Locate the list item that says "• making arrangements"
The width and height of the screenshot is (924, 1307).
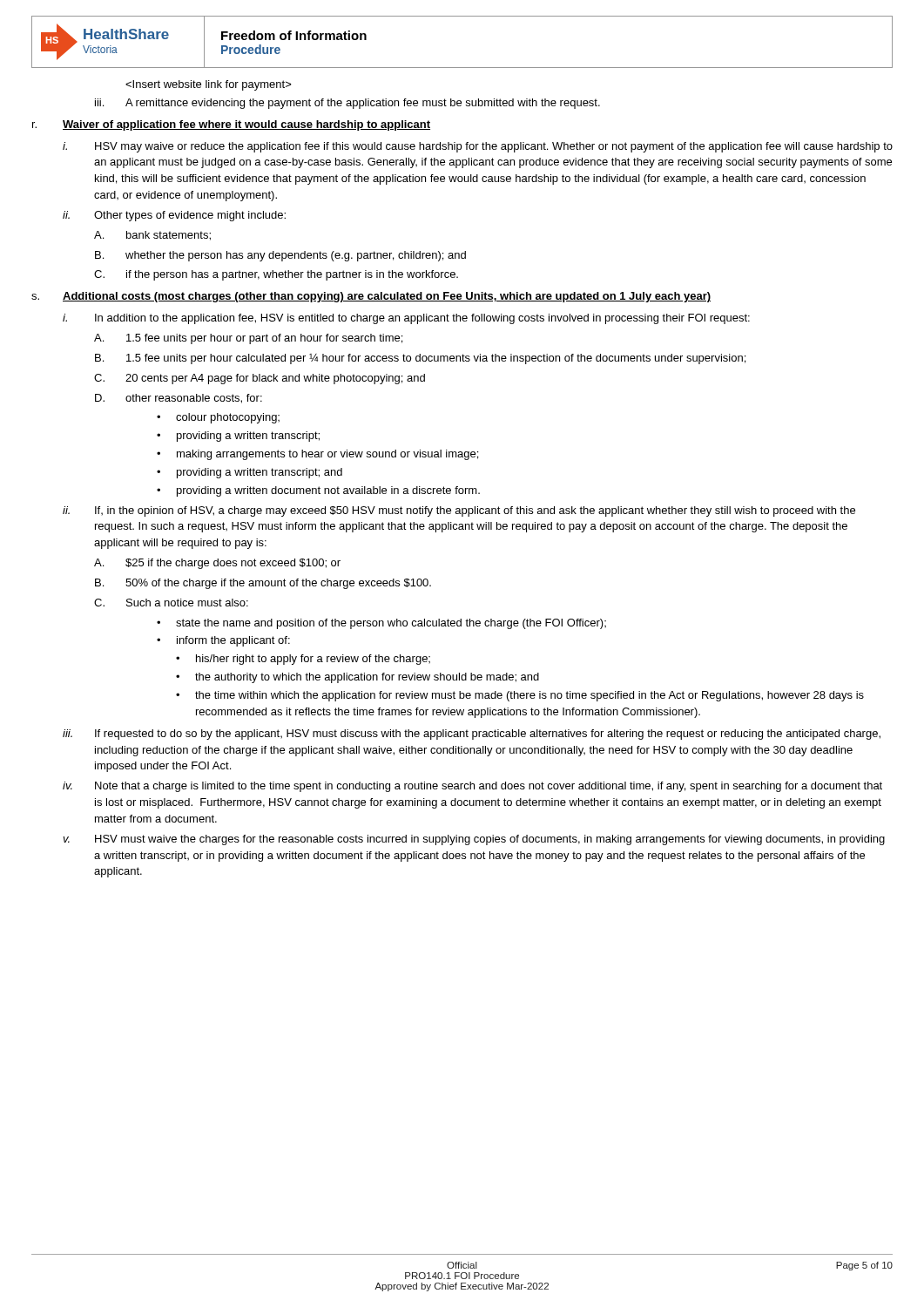tap(318, 454)
